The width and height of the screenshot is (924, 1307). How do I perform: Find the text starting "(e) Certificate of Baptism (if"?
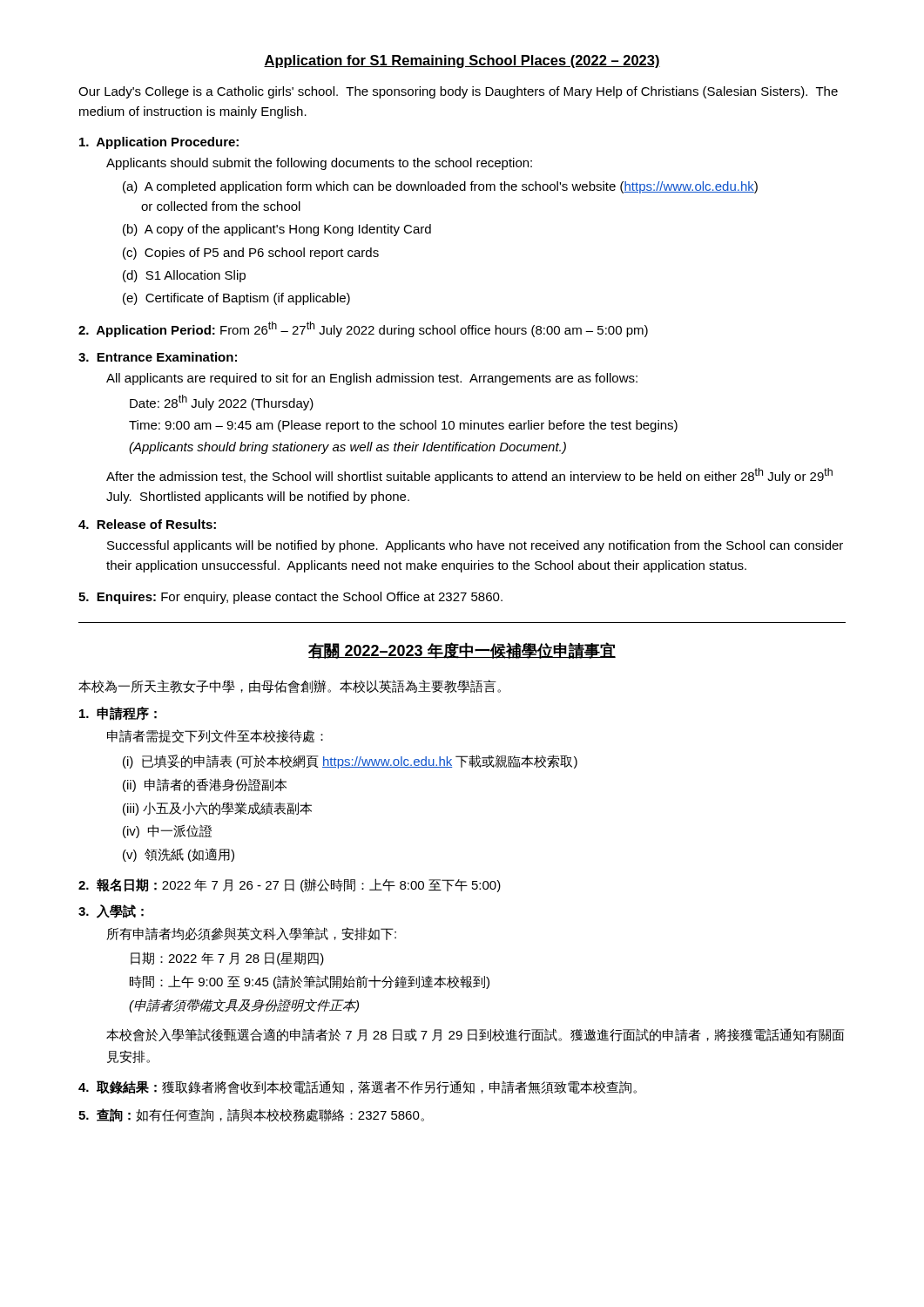[x=236, y=298]
